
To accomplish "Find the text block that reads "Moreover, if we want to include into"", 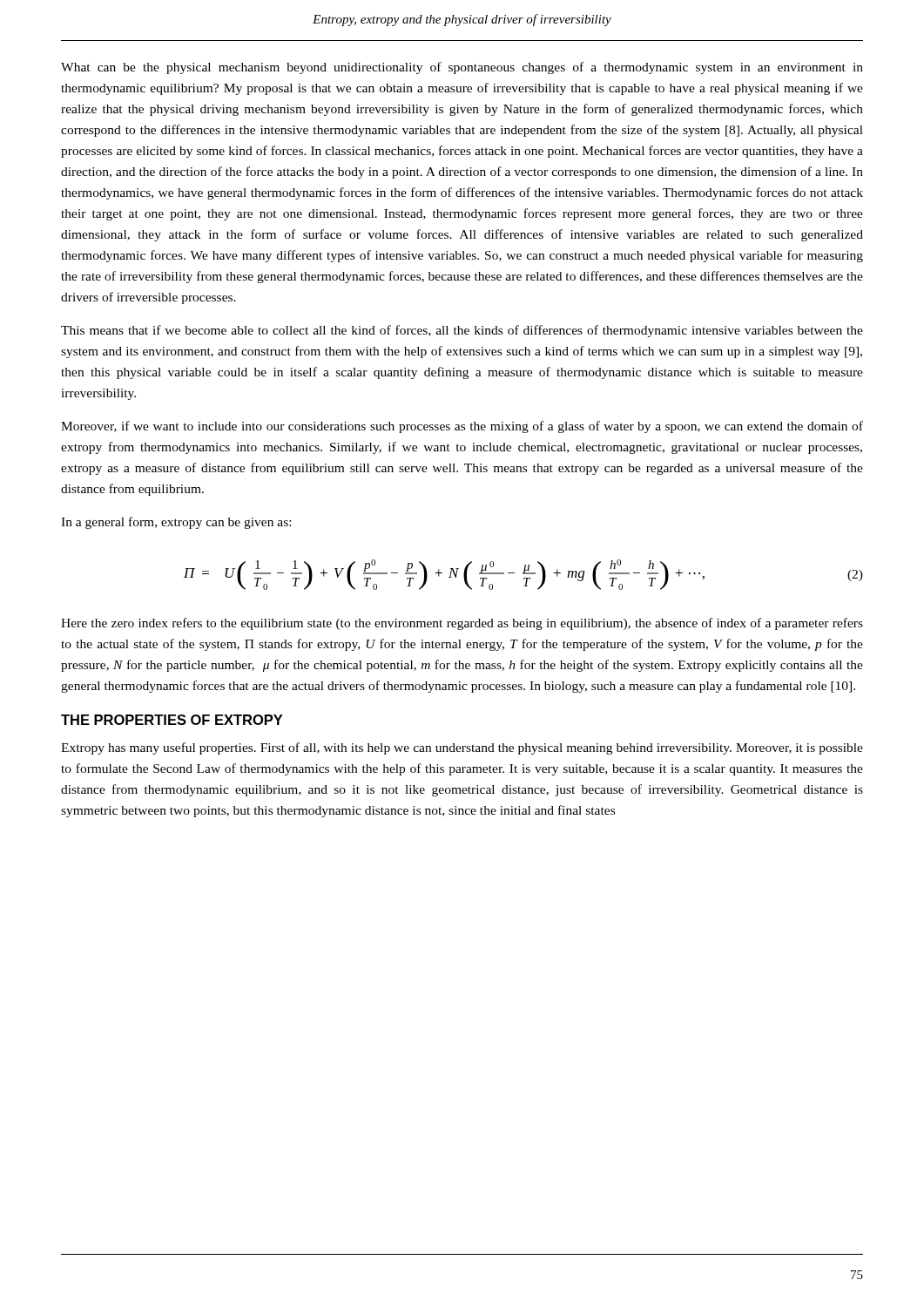I will point(462,458).
